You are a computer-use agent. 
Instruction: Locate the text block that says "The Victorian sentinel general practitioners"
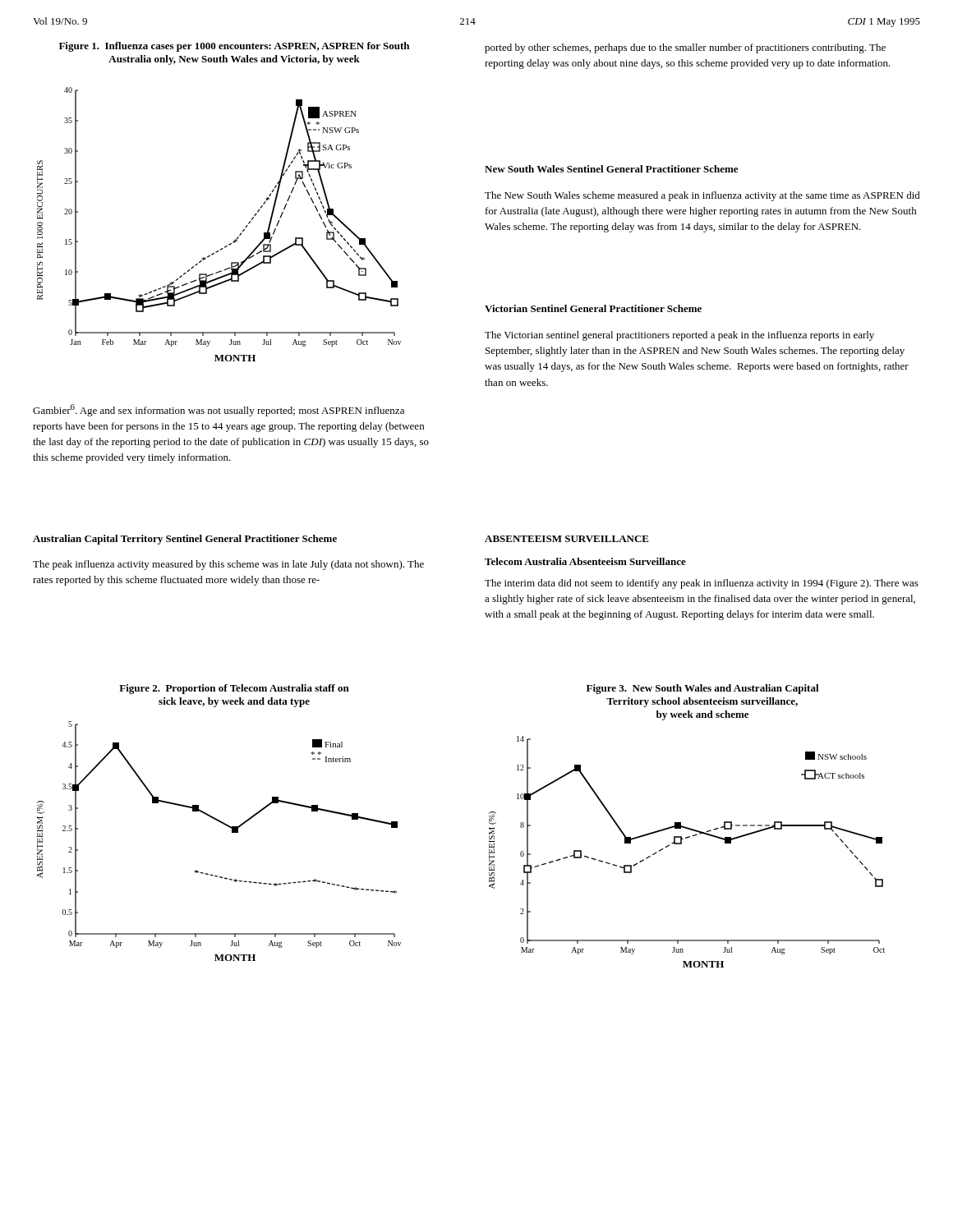[697, 358]
